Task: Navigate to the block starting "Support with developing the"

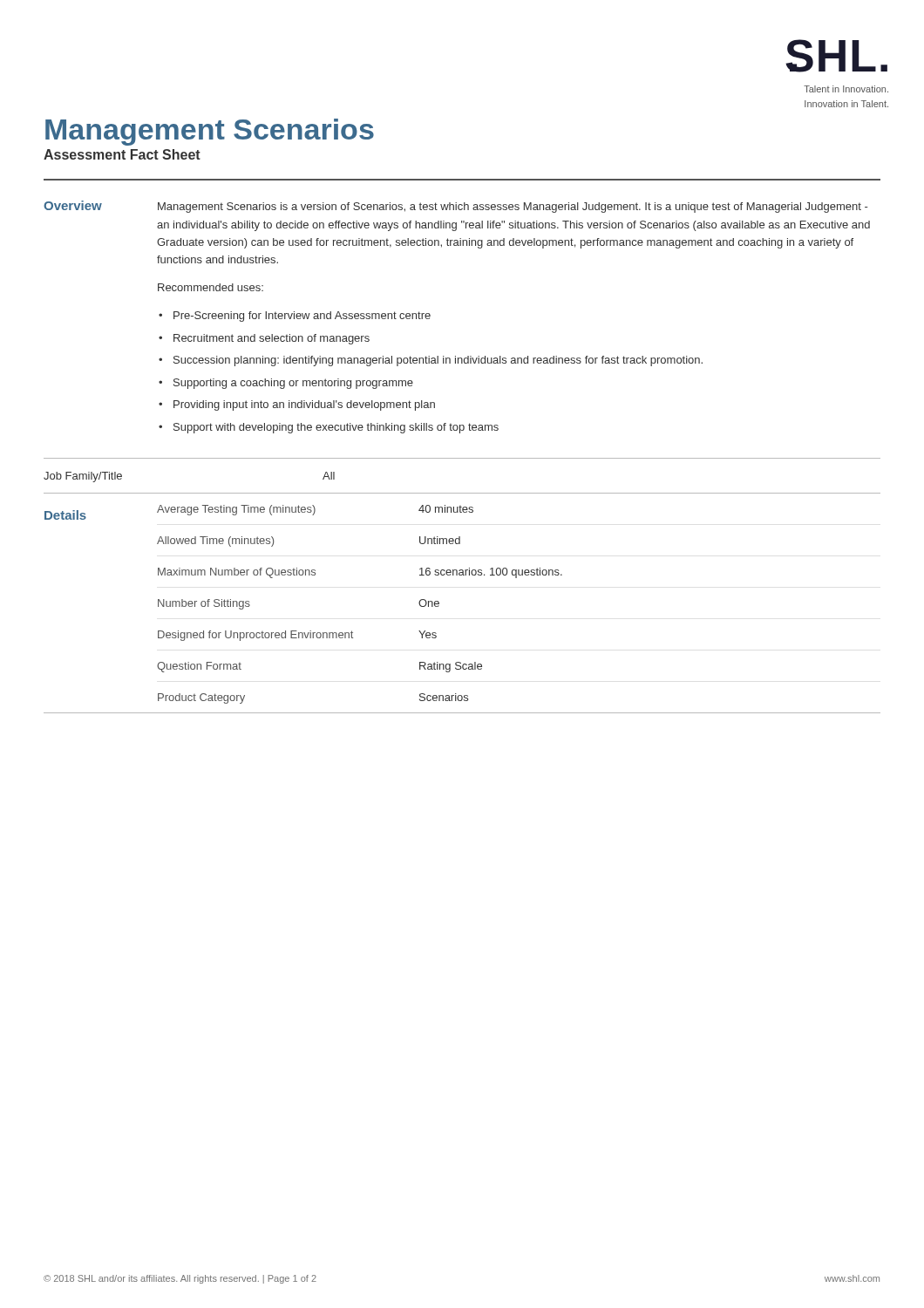Action: click(x=336, y=427)
